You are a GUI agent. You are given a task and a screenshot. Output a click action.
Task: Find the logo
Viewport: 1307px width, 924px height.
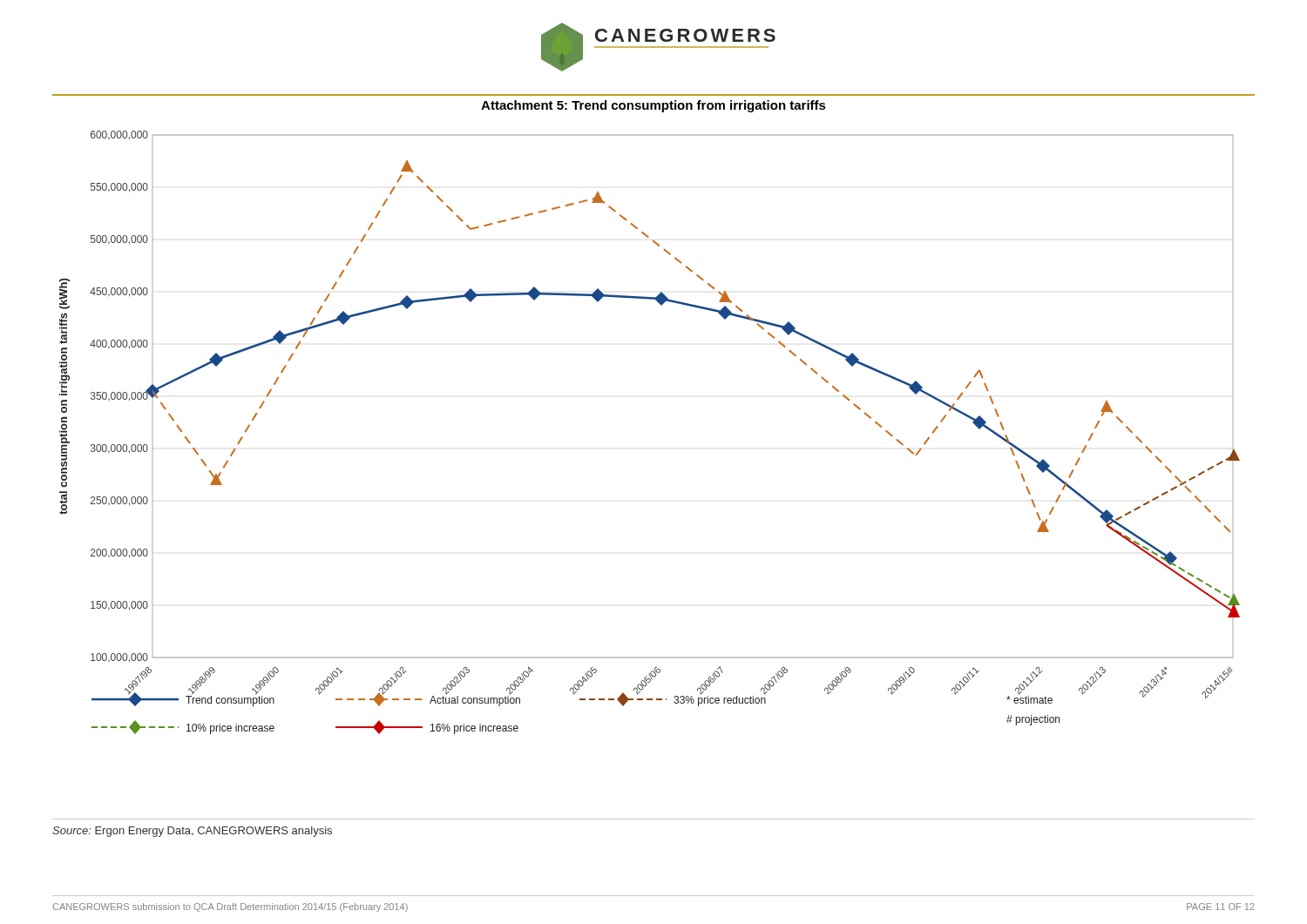pos(654,49)
